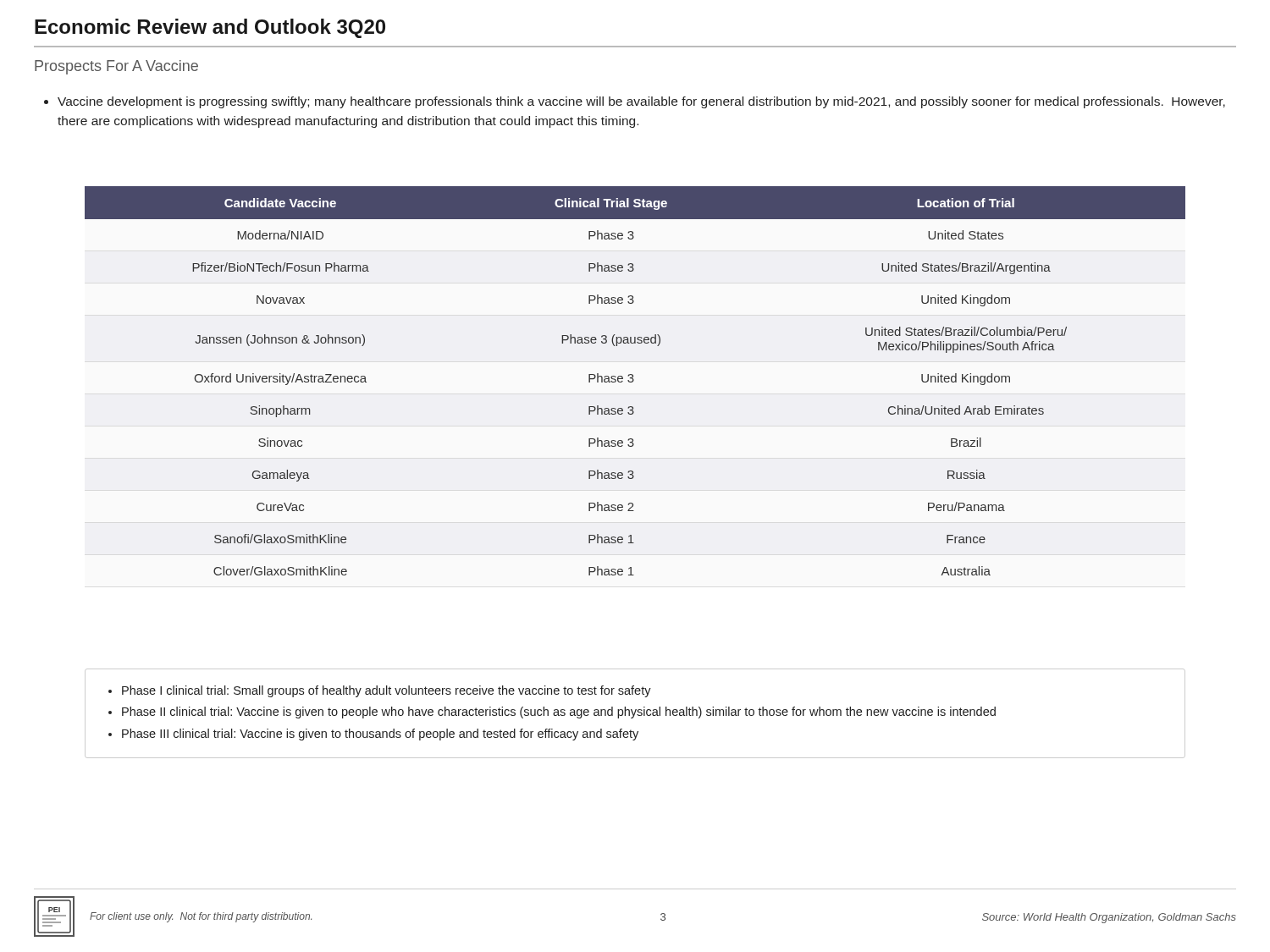Navigate to the text block starting "Economic Review and Outlook 3Q20"

(x=210, y=27)
